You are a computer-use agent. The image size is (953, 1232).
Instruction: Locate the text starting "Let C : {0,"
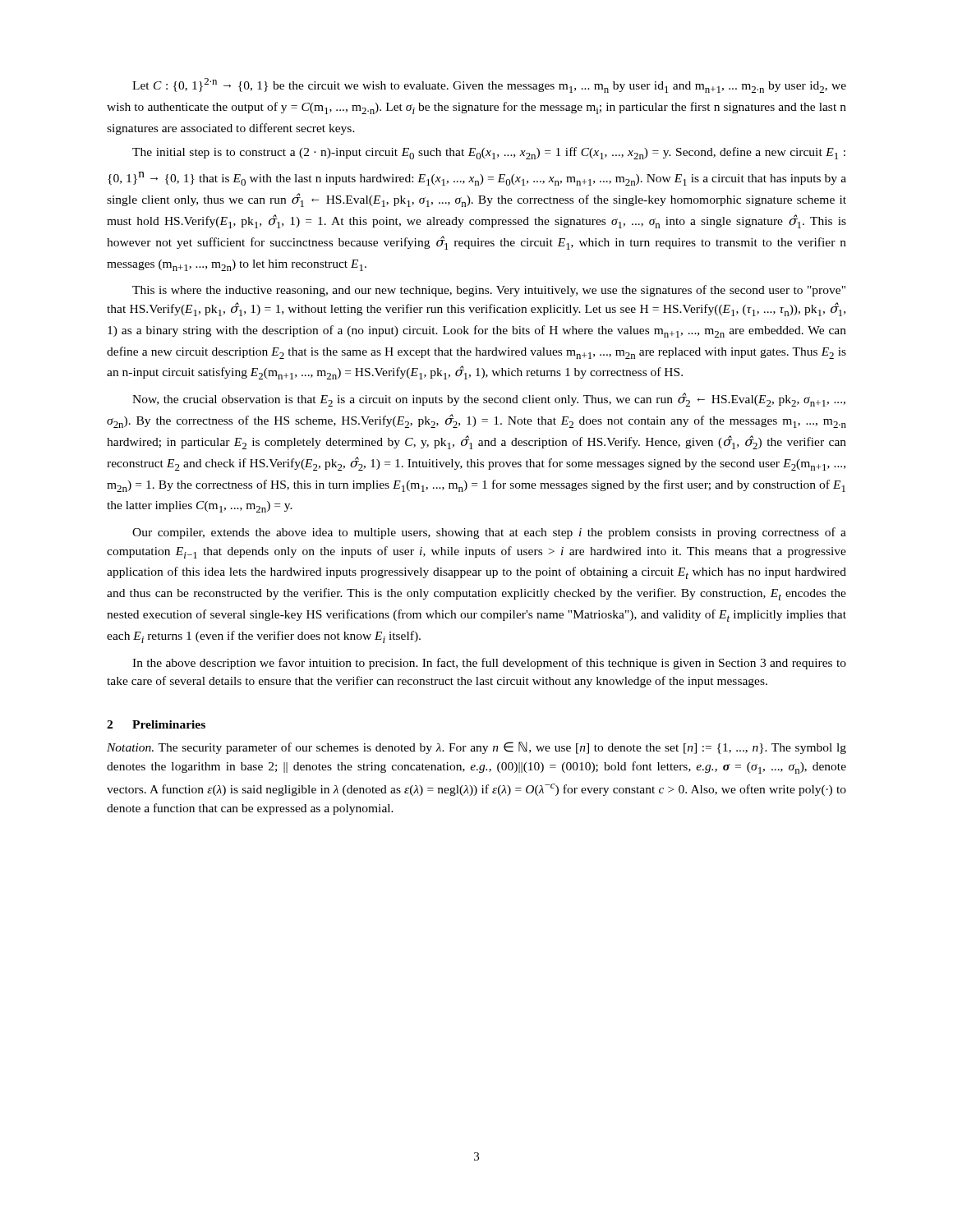coord(476,106)
